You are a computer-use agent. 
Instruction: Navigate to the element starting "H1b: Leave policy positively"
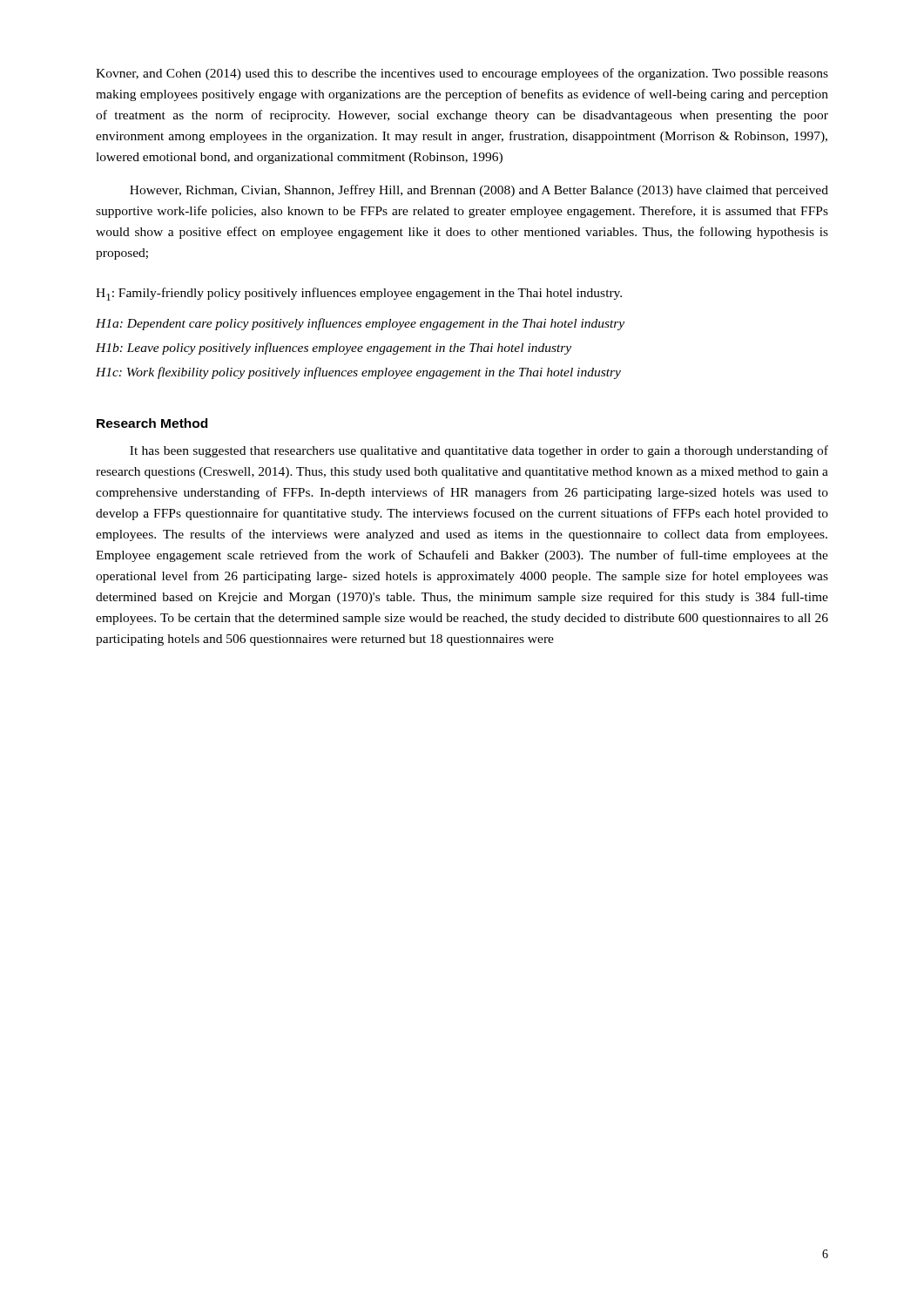[x=334, y=347]
